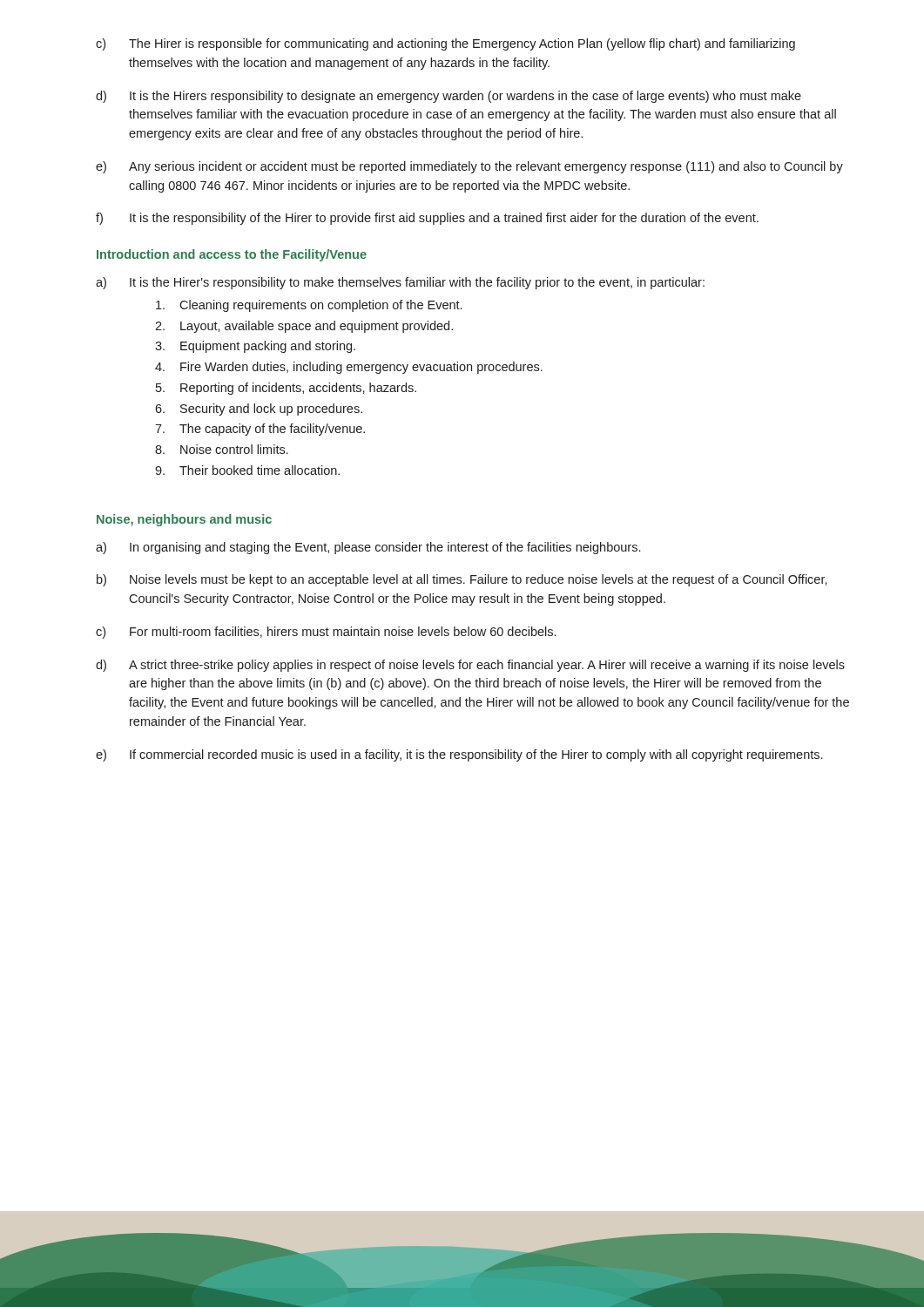
Task: Point to the section header beginning "Introduction and access"
Action: click(231, 254)
